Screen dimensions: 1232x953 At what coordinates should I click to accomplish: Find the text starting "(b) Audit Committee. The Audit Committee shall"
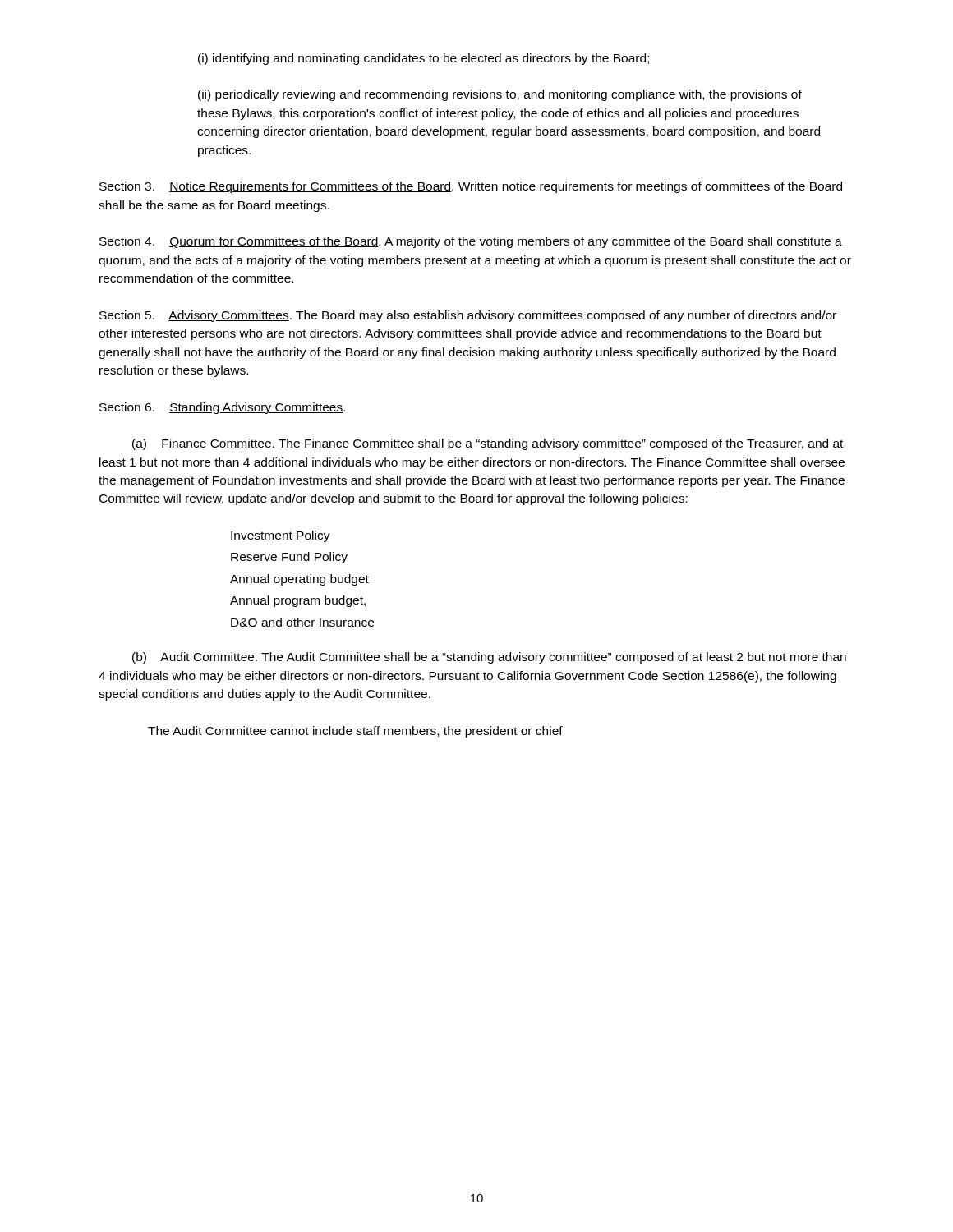(473, 675)
